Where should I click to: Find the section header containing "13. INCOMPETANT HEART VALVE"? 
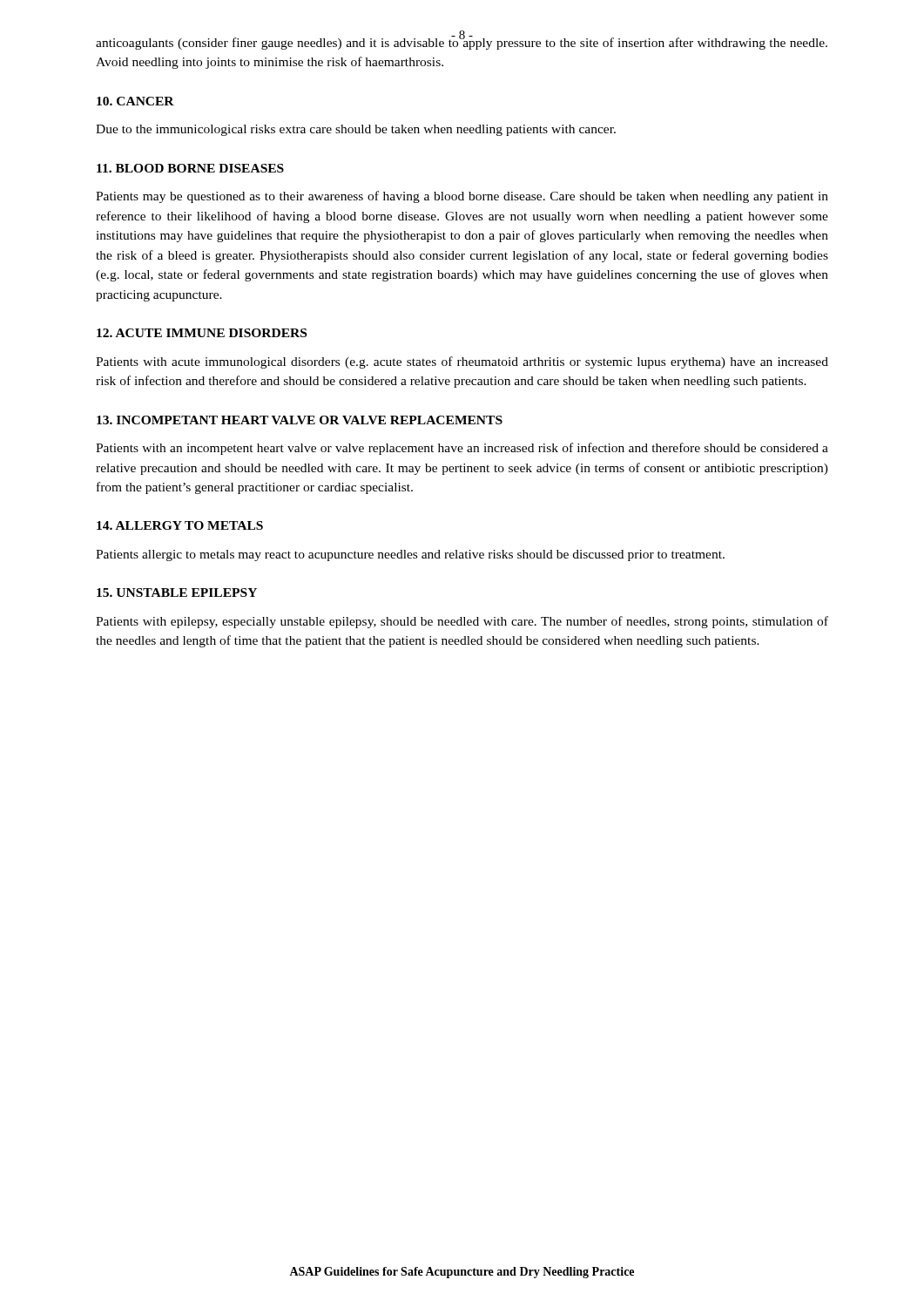(x=299, y=419)
